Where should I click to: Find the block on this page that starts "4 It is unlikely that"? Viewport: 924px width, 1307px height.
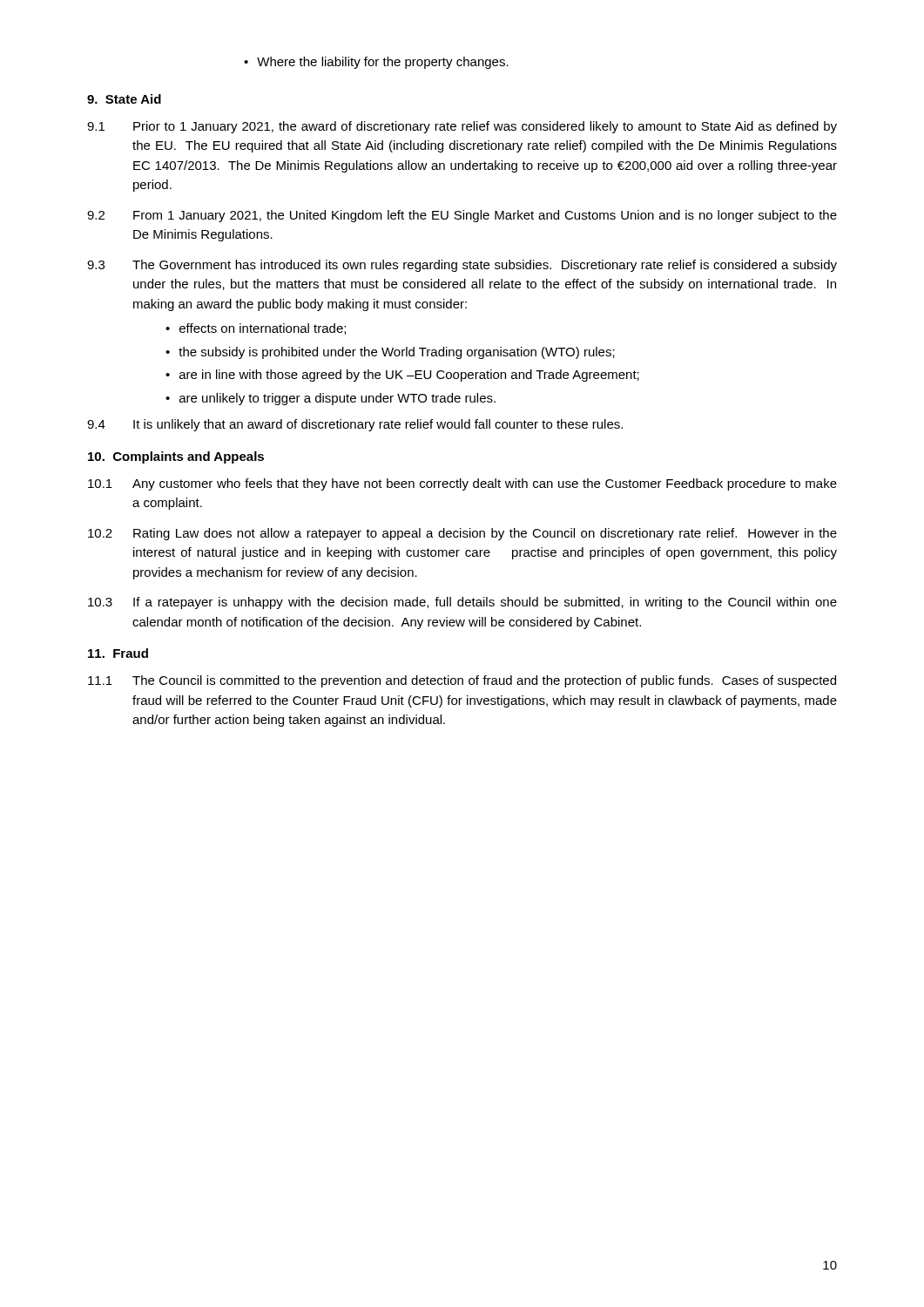coord(462,425)
